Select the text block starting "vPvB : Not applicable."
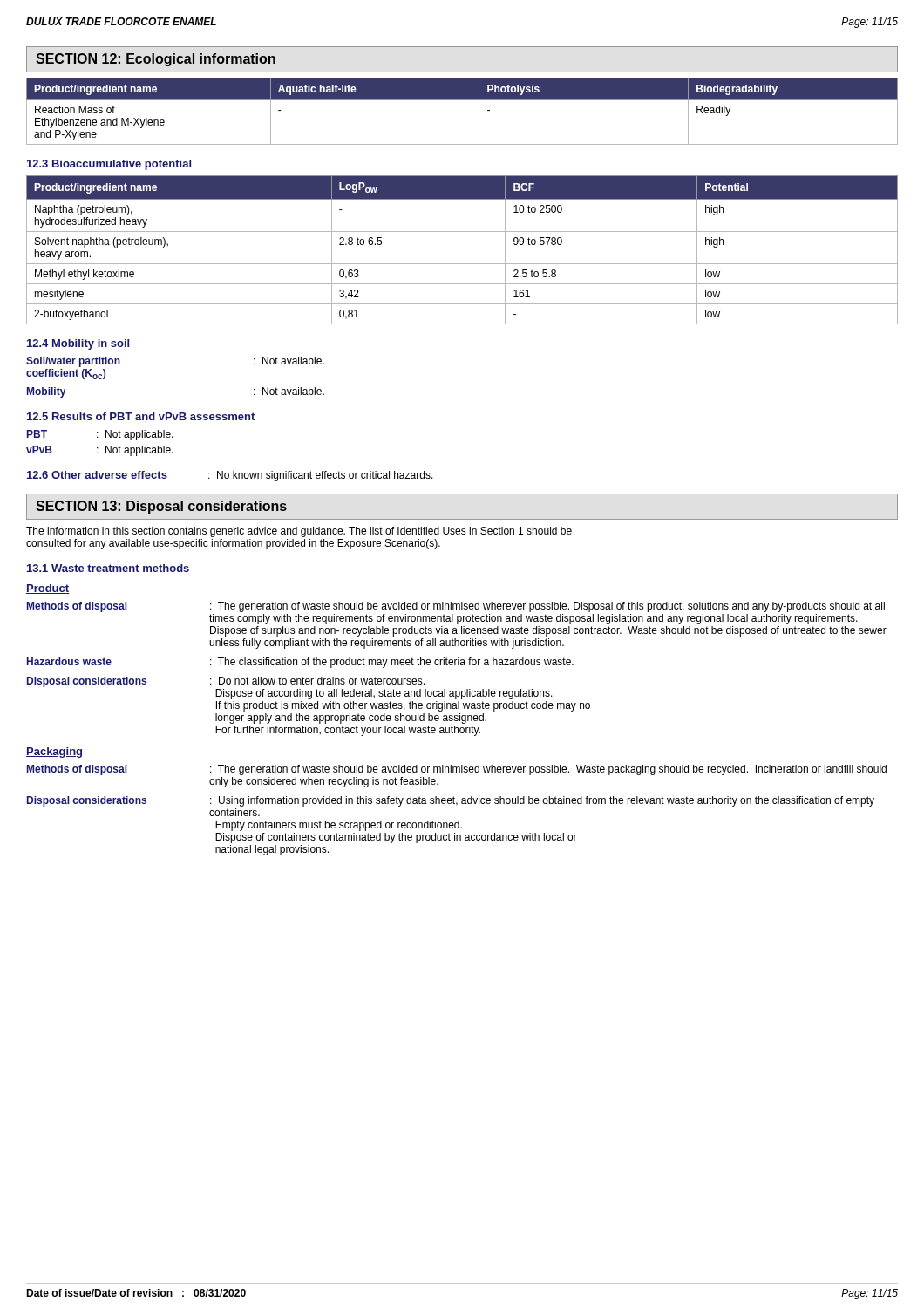The height and width of the screenshot is (1308, 924). (x=100, y=451)
